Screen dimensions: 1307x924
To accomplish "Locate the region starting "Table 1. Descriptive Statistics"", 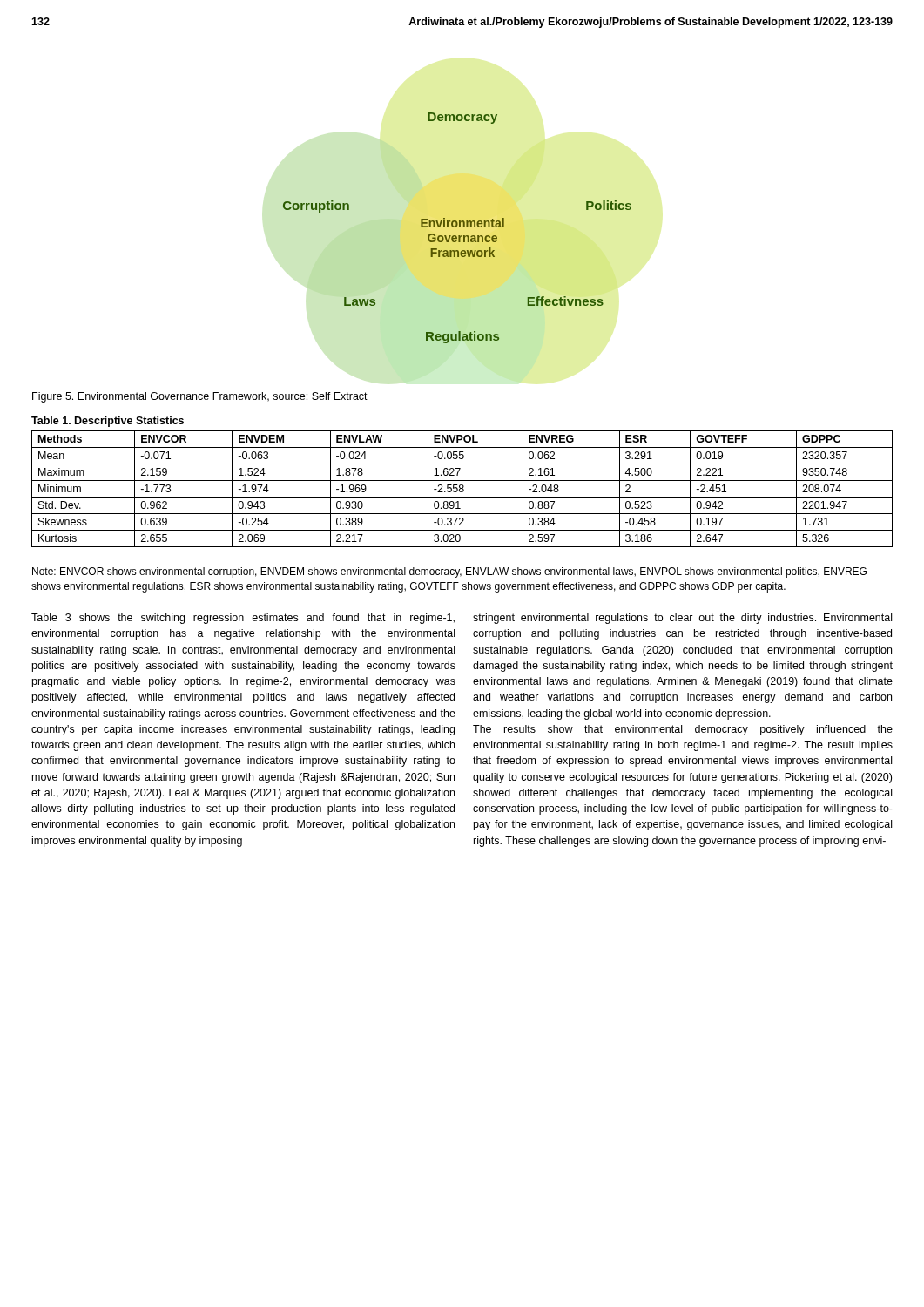I will click(108, 421).
